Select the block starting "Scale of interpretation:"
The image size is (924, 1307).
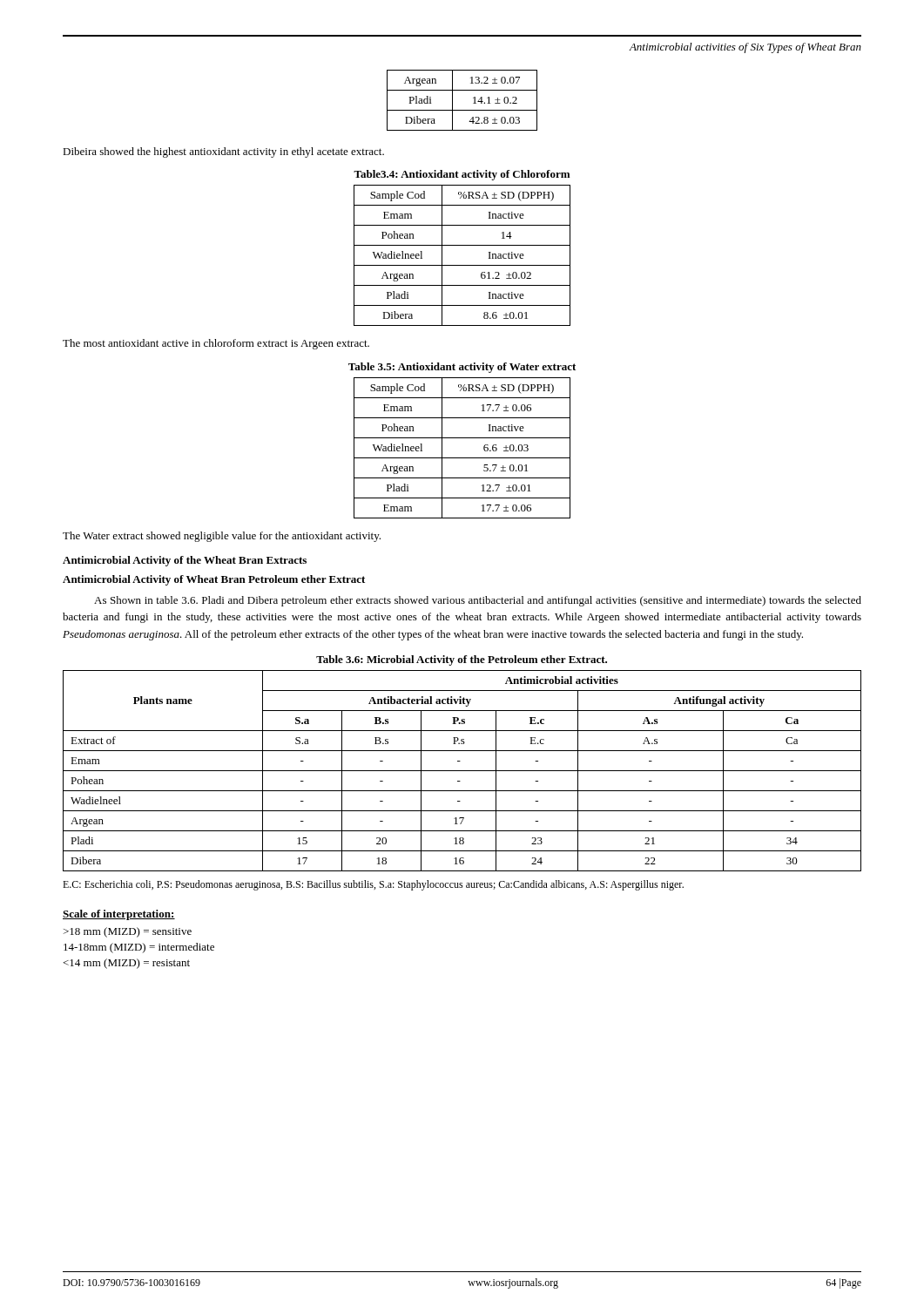pos(119,914)
